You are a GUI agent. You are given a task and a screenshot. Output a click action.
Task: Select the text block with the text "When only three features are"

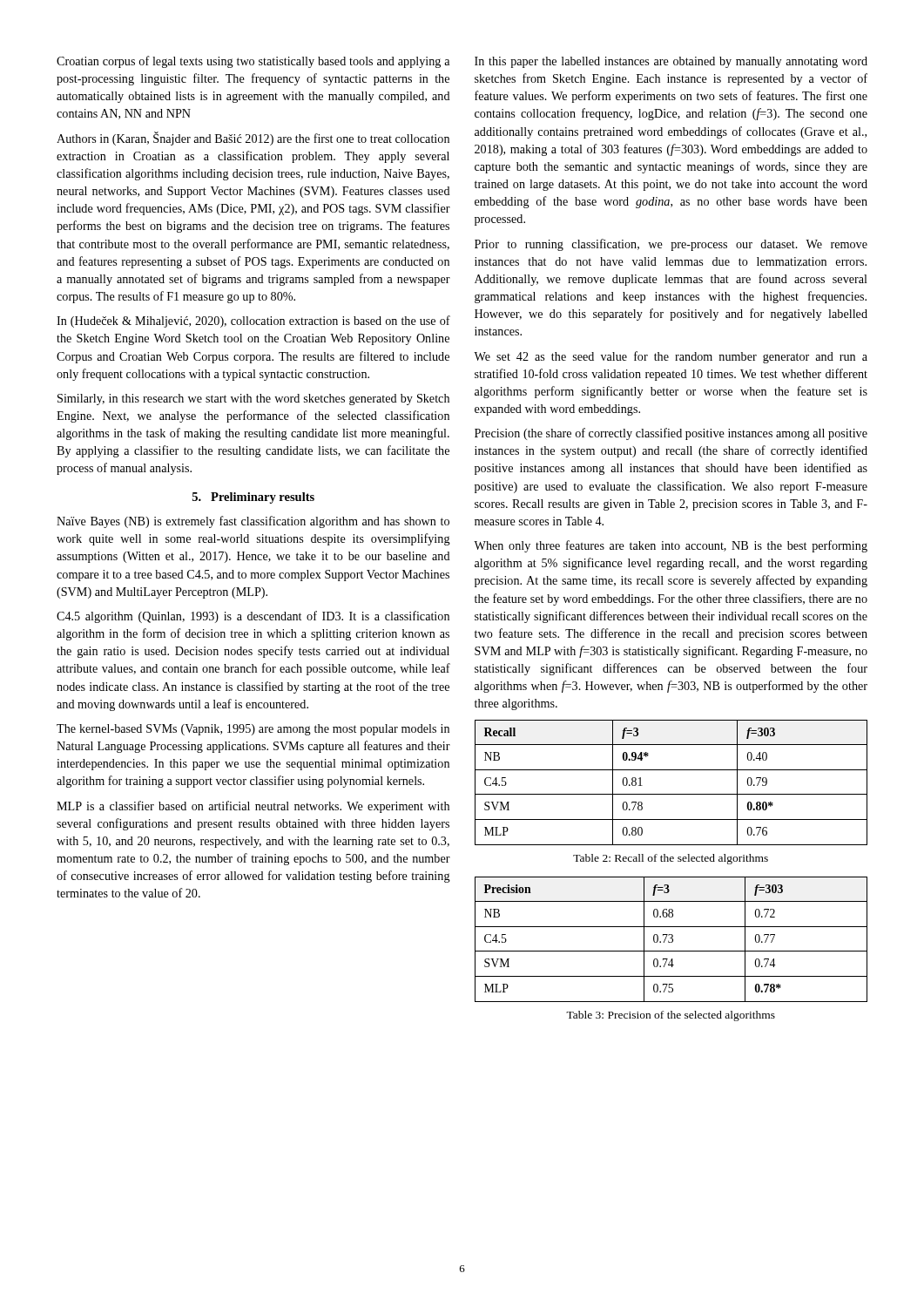[x=671, y=625]
